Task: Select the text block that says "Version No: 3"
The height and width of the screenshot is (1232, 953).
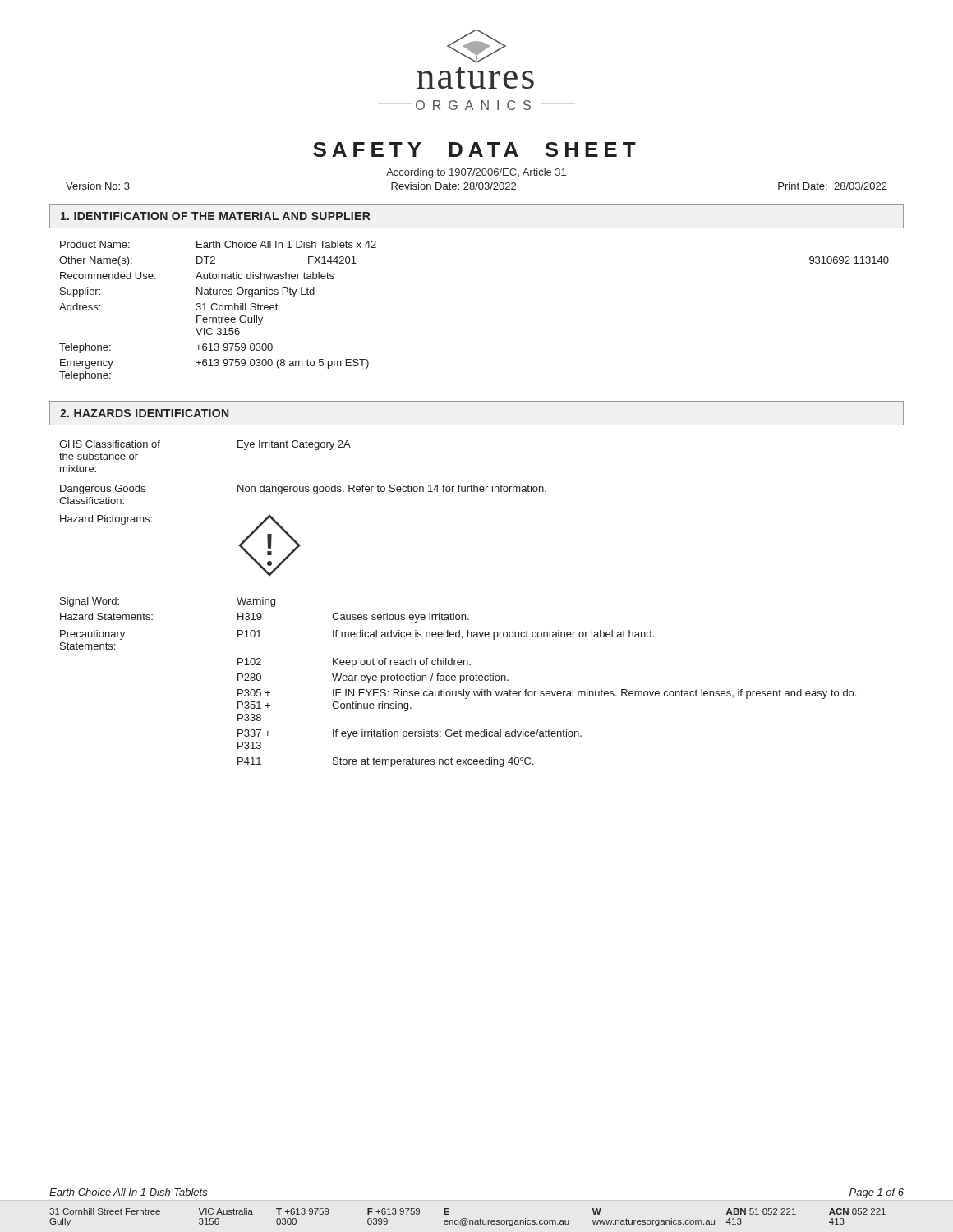Action: tap(476, 186)
